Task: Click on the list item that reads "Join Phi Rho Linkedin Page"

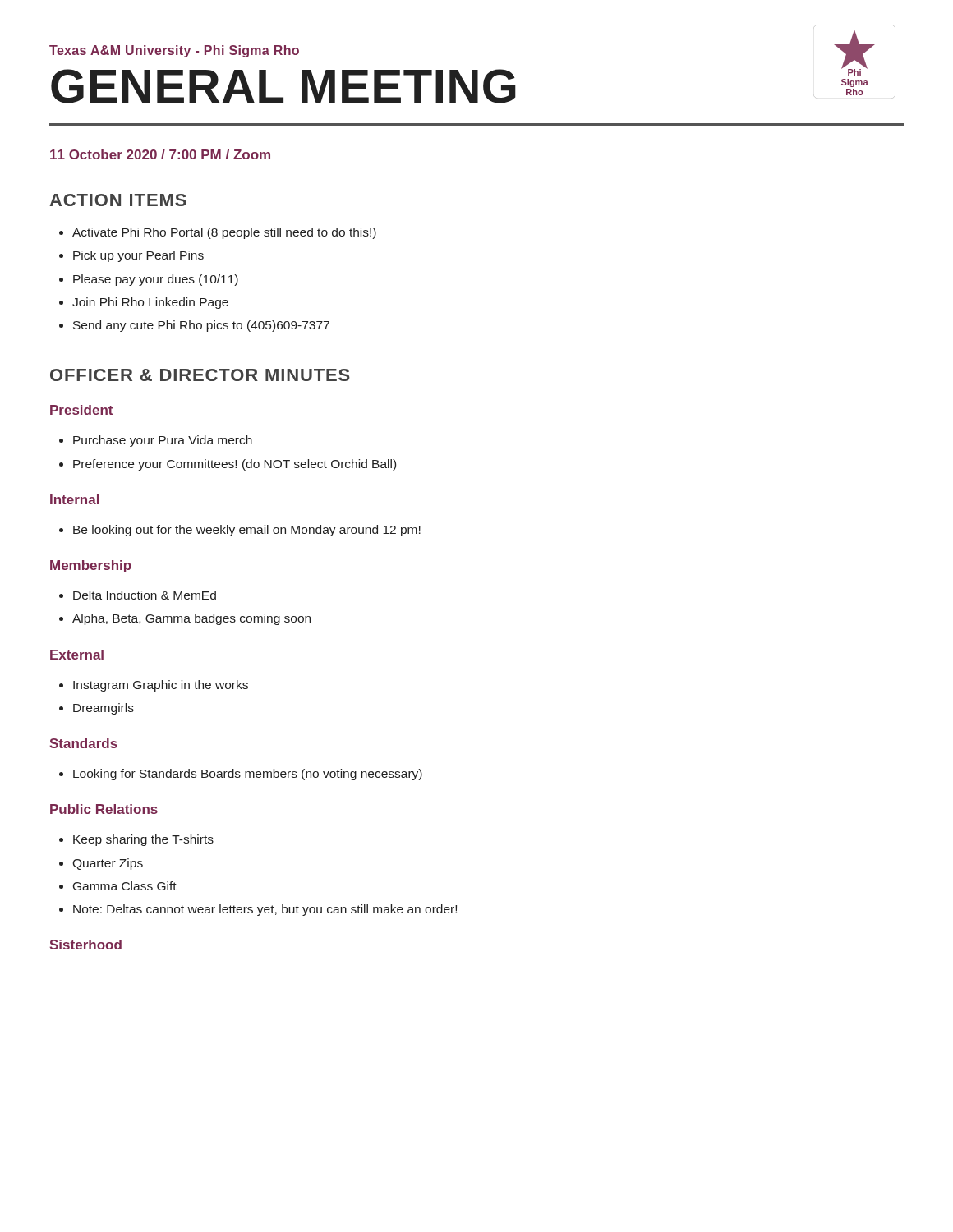Action: [151, 302]
